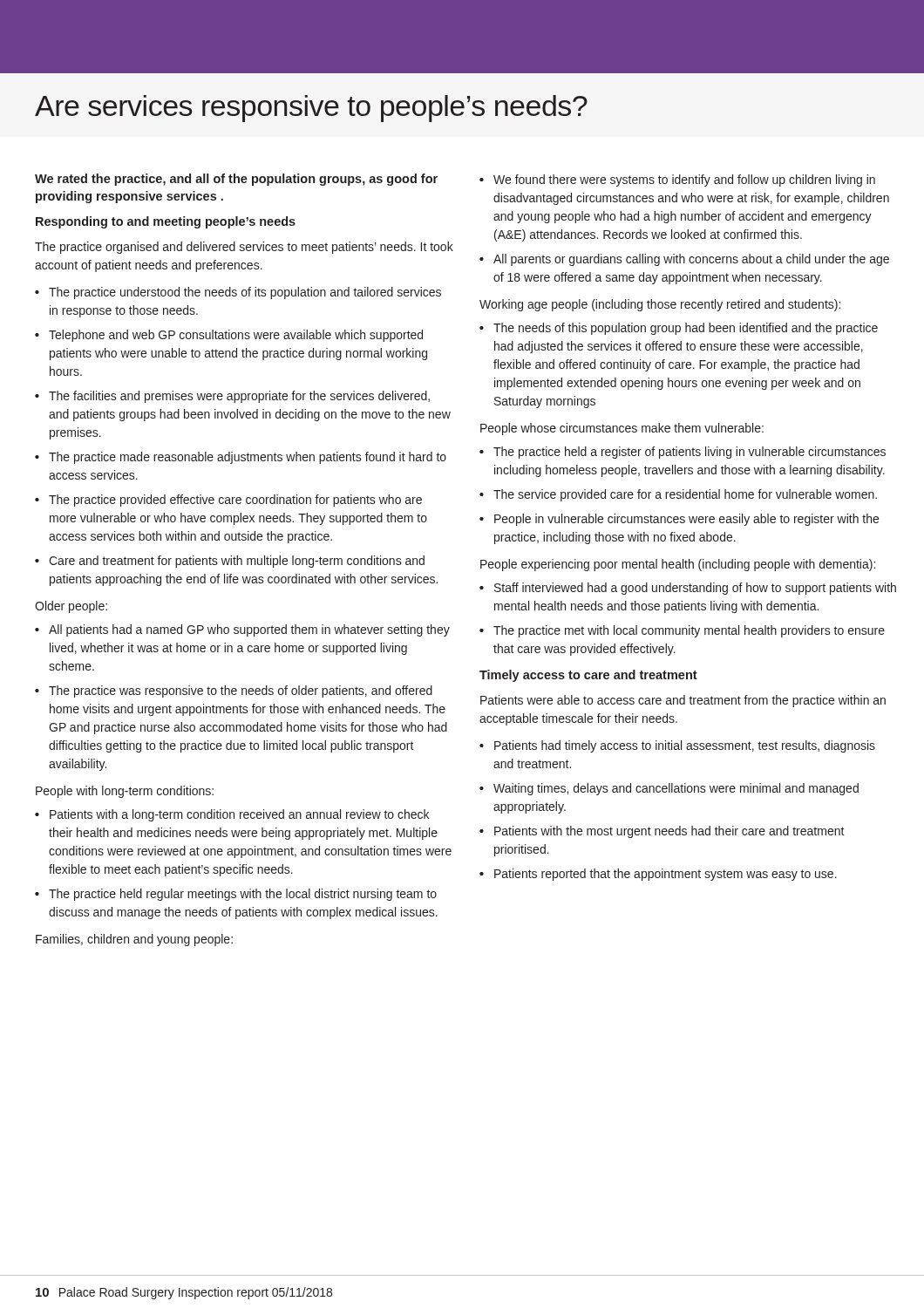Where is the passage that starts "The practice organised and delivered services to"?
The width and height of the screenshot is (924, 1308).
pos(244,256)
